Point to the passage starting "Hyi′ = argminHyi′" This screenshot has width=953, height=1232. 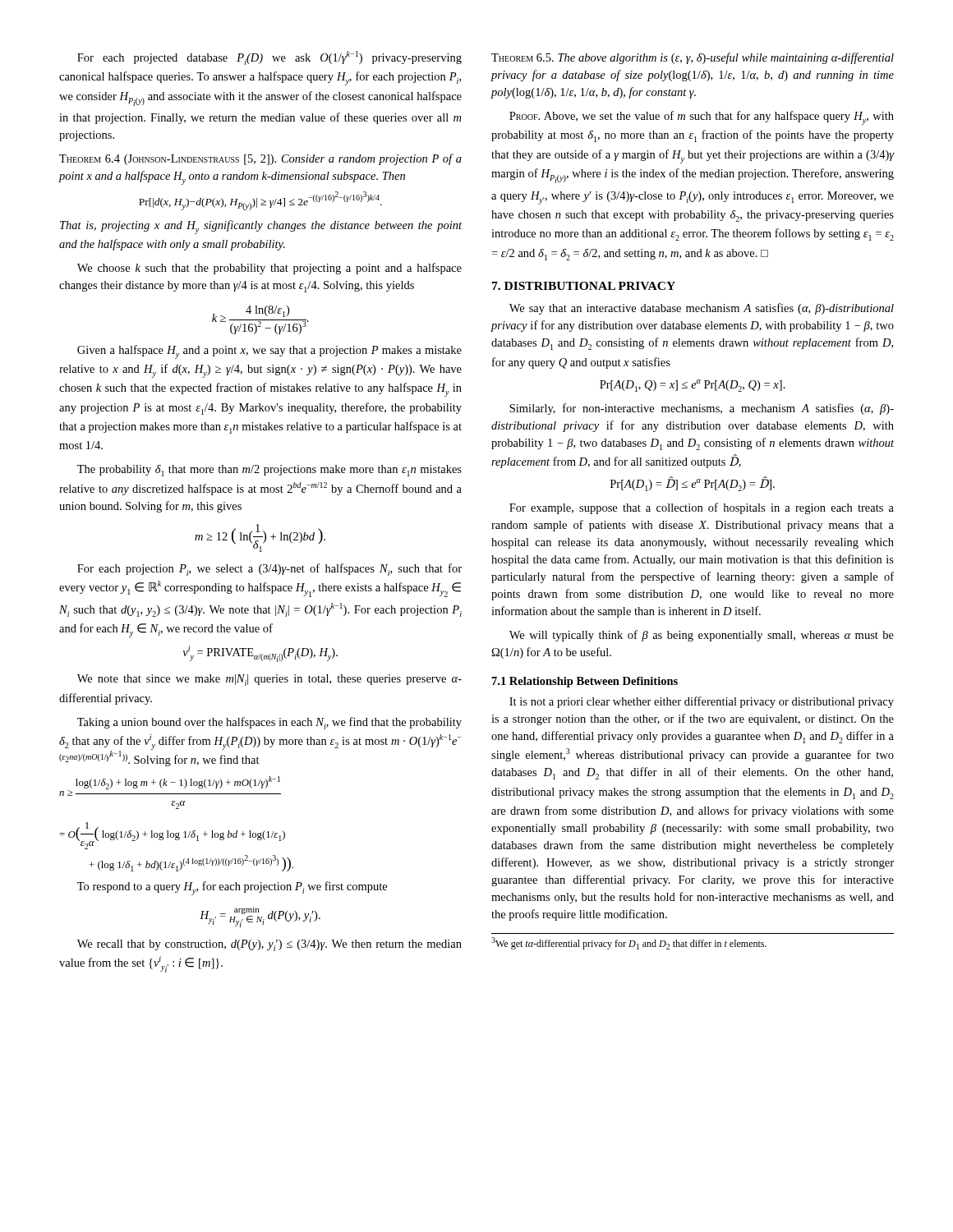coord(260,916)
